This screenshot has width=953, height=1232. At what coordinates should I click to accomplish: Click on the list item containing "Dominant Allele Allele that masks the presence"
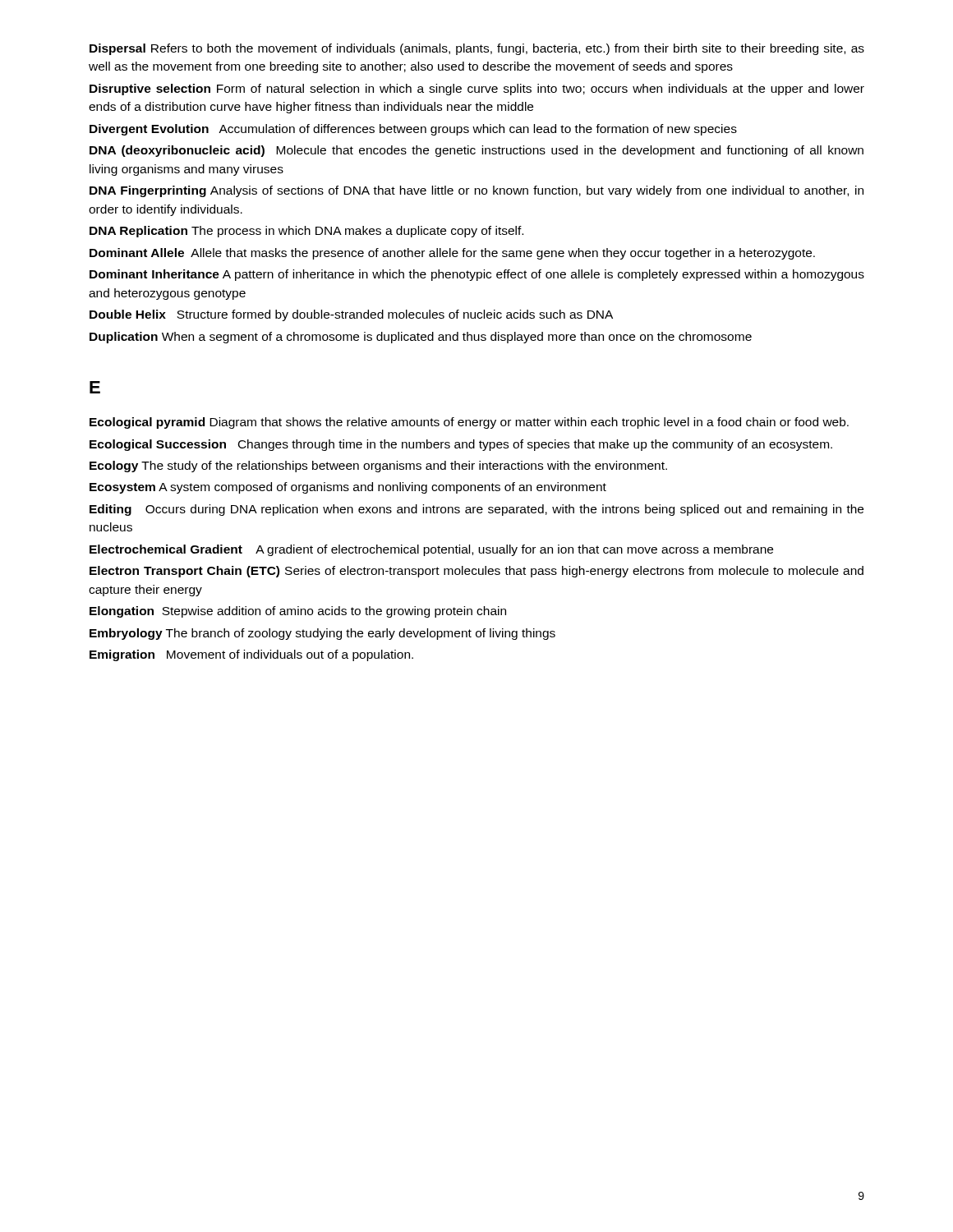click(452, 252)
